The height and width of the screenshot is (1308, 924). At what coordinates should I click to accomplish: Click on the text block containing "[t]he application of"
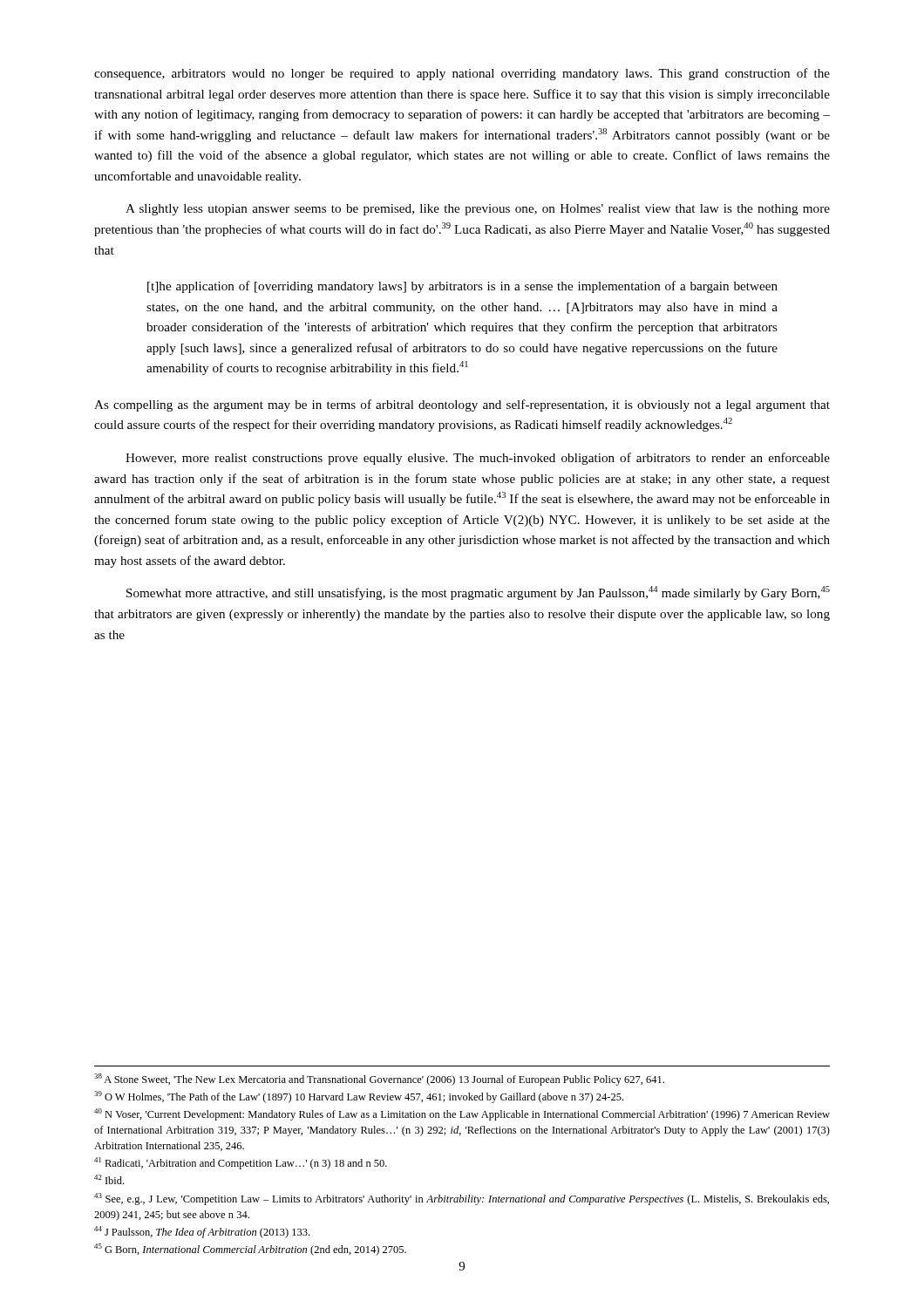(462, 327)
